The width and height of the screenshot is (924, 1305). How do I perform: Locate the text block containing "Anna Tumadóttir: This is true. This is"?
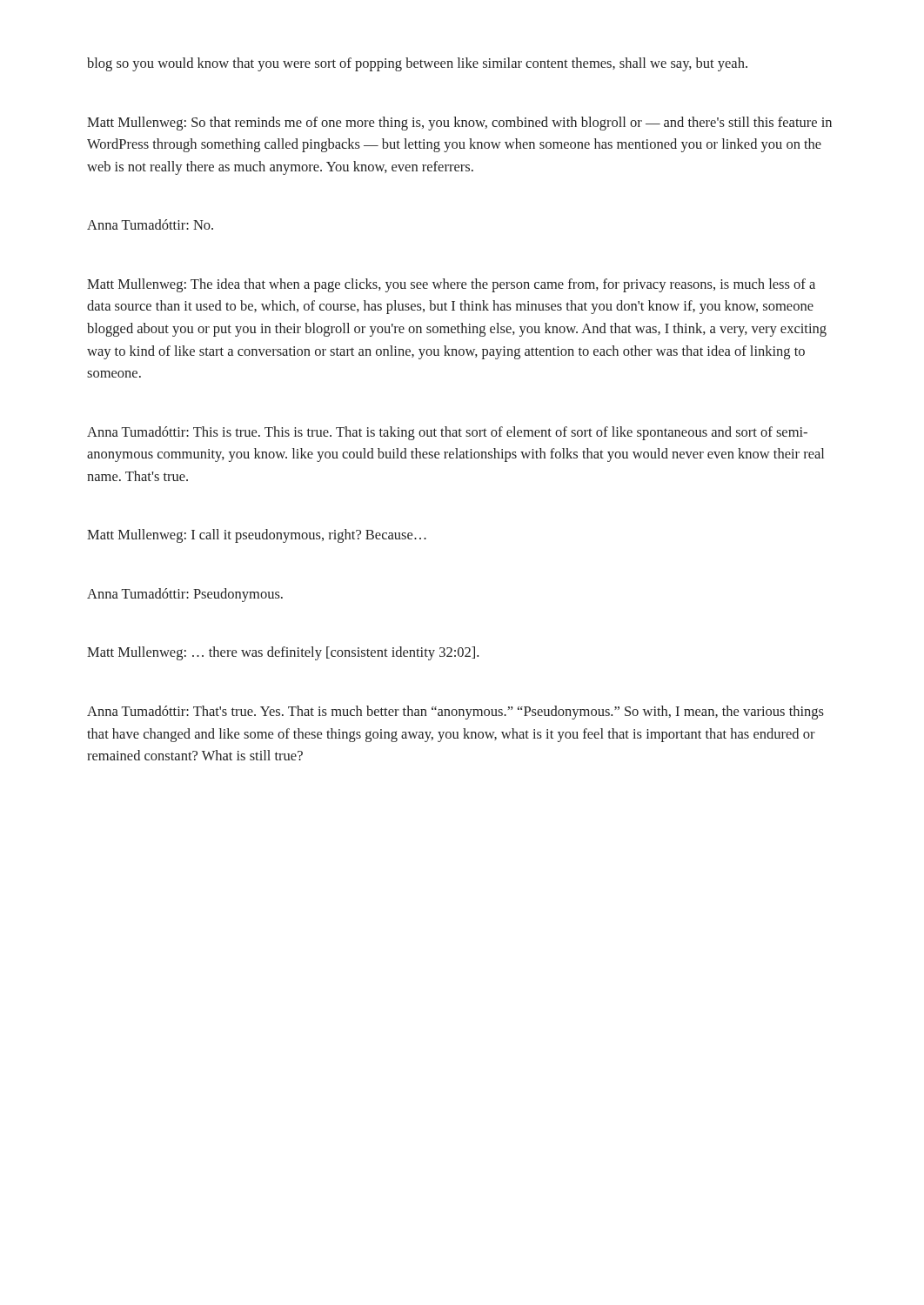tap(456, 454)
